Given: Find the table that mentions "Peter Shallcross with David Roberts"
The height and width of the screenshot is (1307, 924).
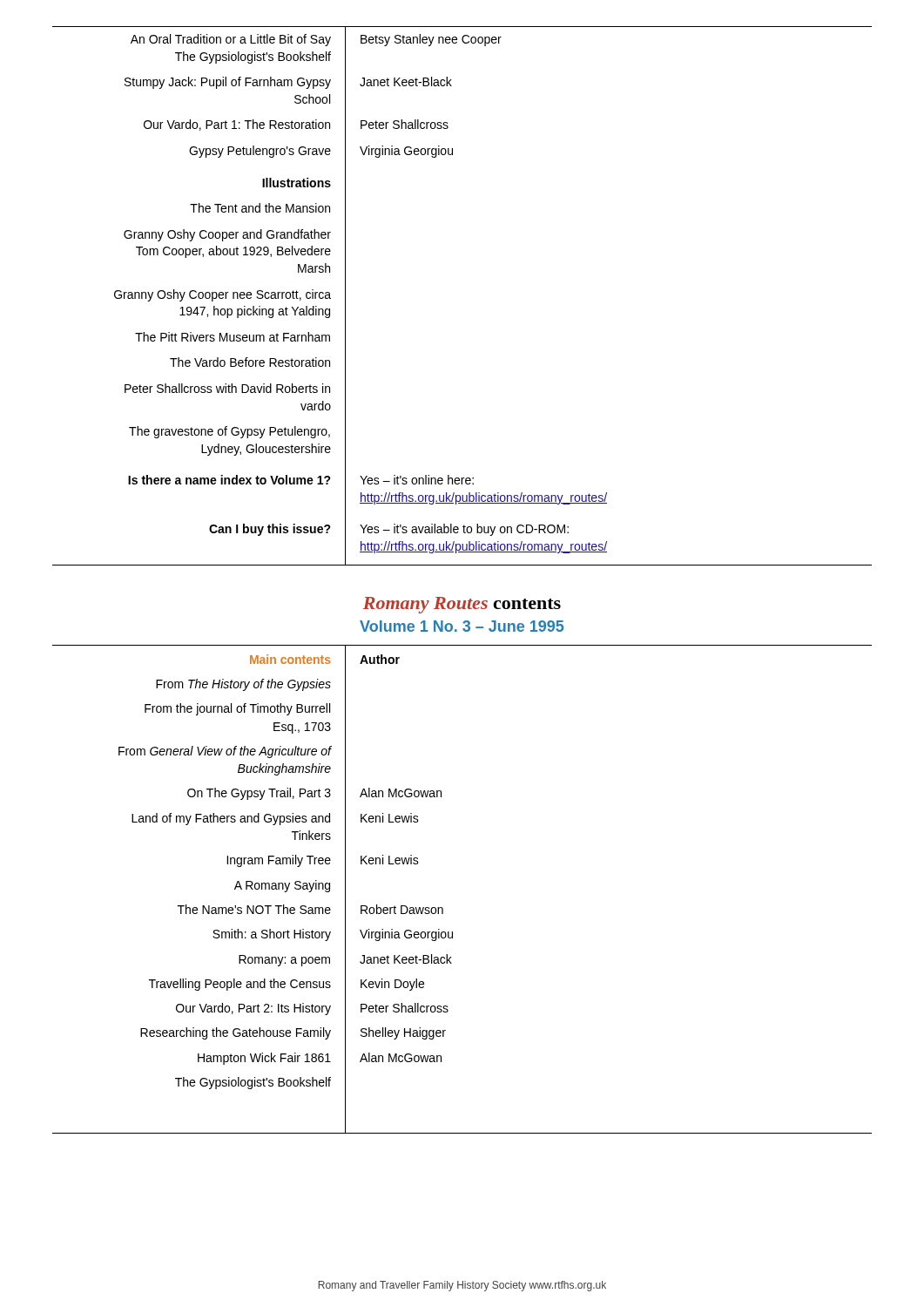Looking at the screenshot, I should [462, 296].
